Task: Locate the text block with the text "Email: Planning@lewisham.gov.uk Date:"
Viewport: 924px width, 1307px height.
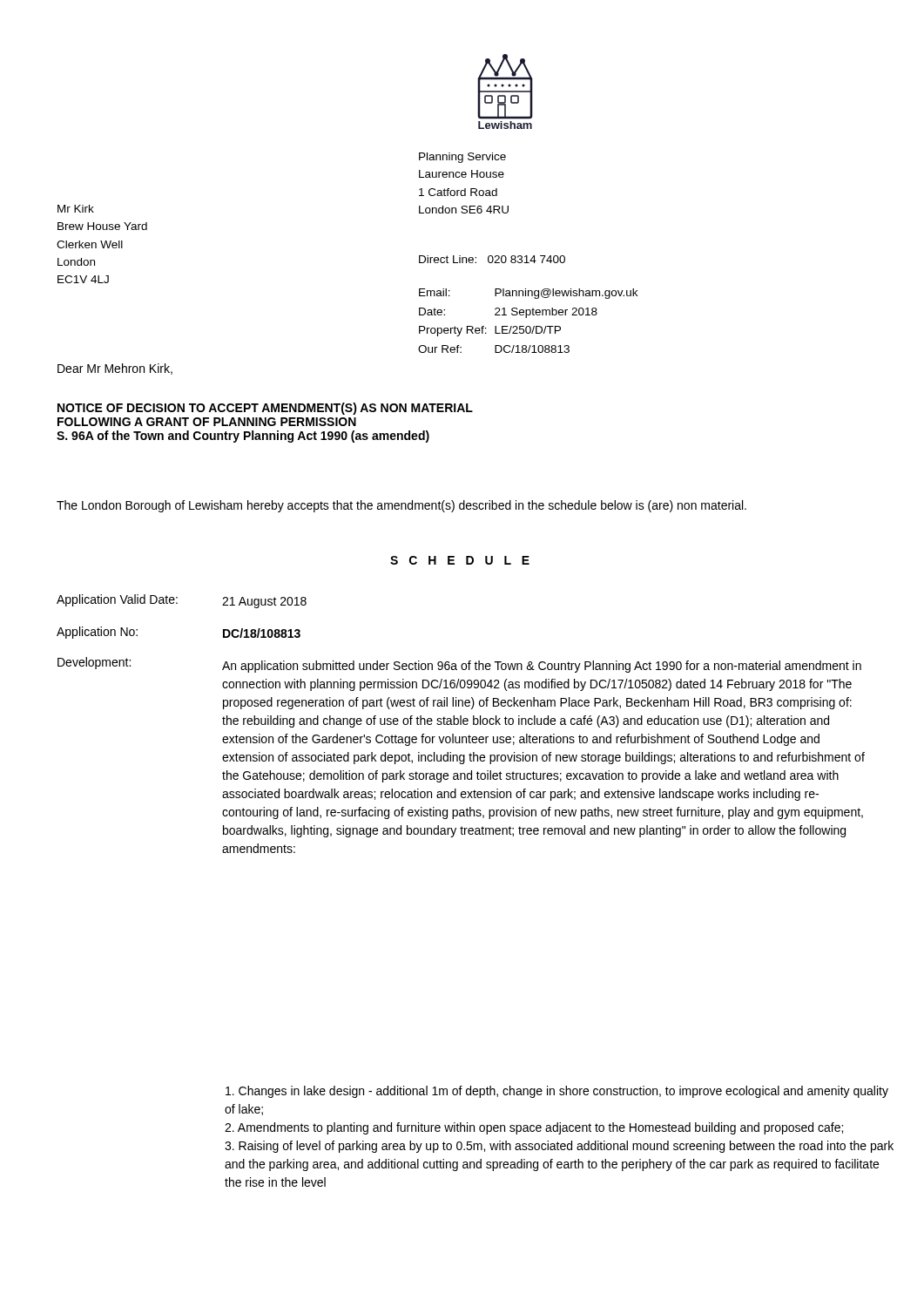Action: [x=528, y=321]
